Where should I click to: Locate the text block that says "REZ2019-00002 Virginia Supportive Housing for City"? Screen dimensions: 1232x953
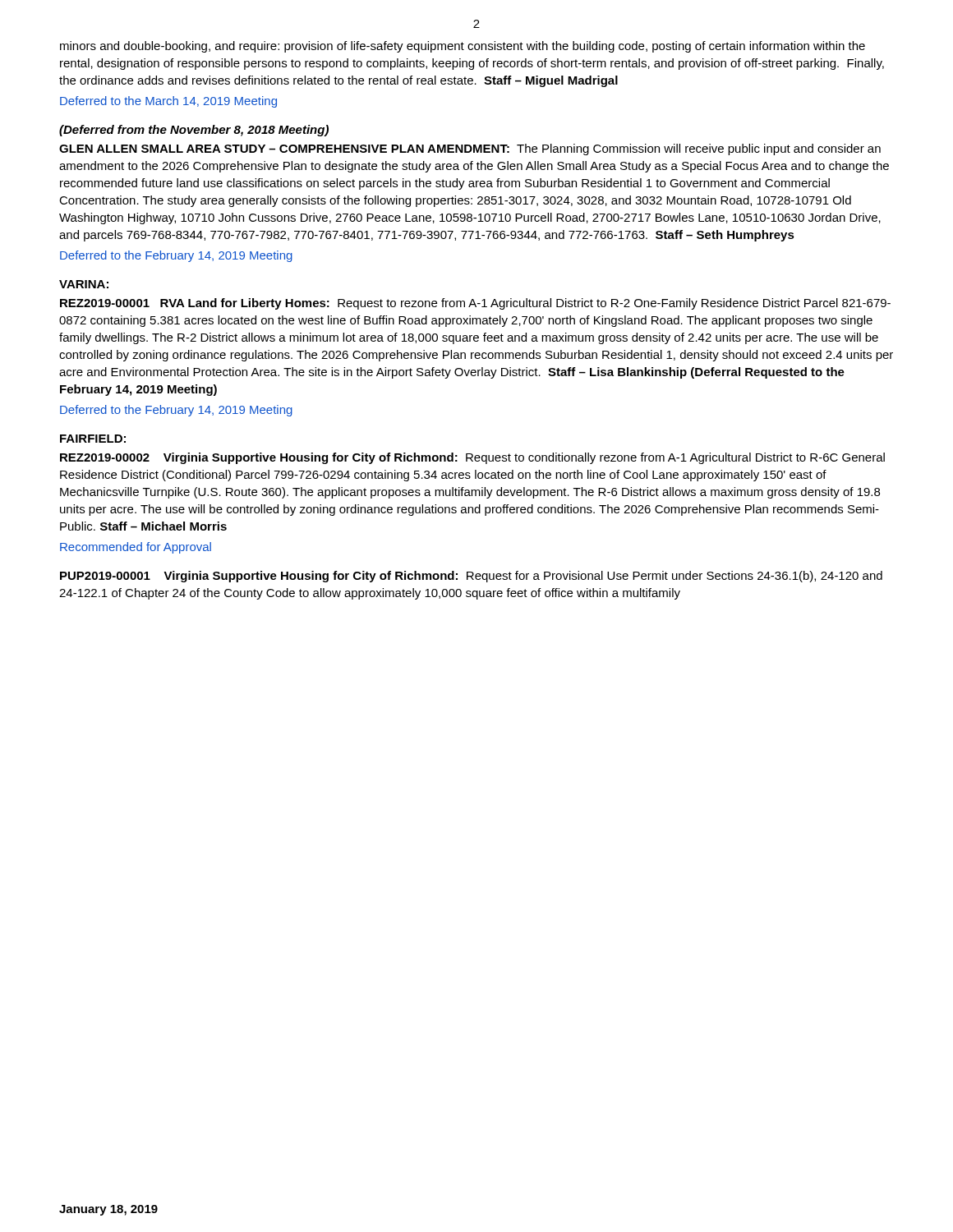472,492
